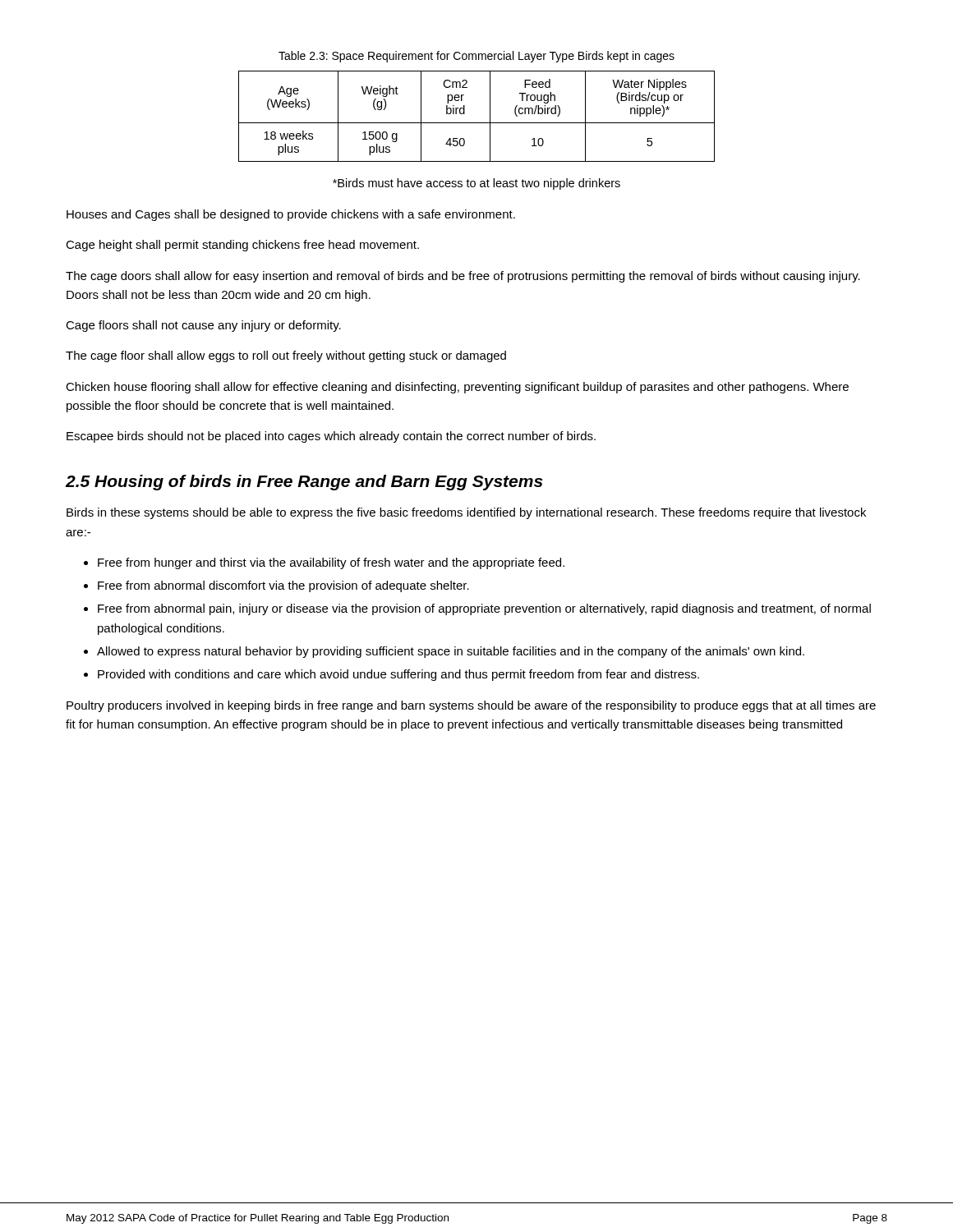Viewport: 953px width, 1232px height.
Task: Where is the passage that starts "Escapee birds should not"?
Action: 331,436
